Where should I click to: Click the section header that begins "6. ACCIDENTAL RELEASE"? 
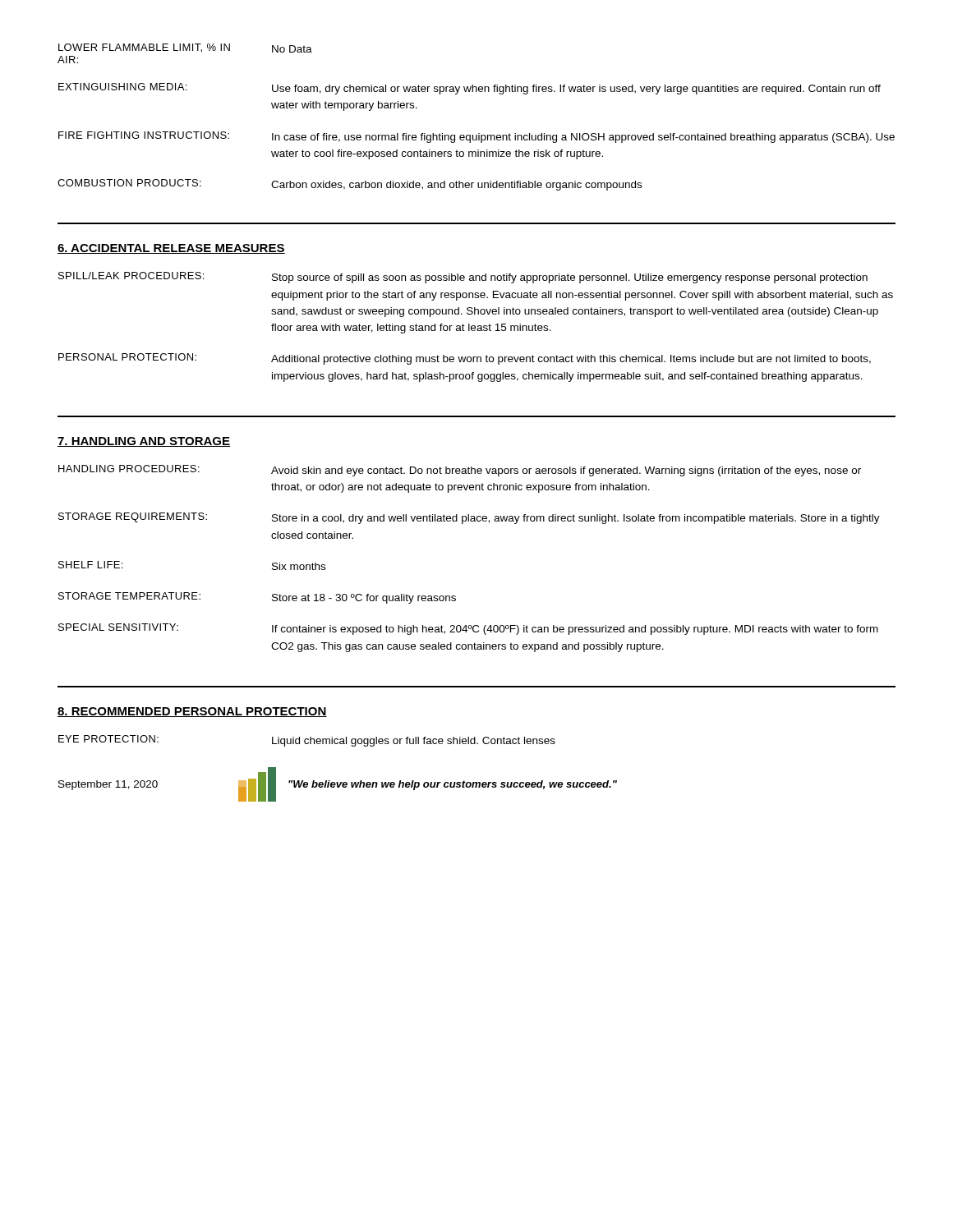[x=171, y=249]
